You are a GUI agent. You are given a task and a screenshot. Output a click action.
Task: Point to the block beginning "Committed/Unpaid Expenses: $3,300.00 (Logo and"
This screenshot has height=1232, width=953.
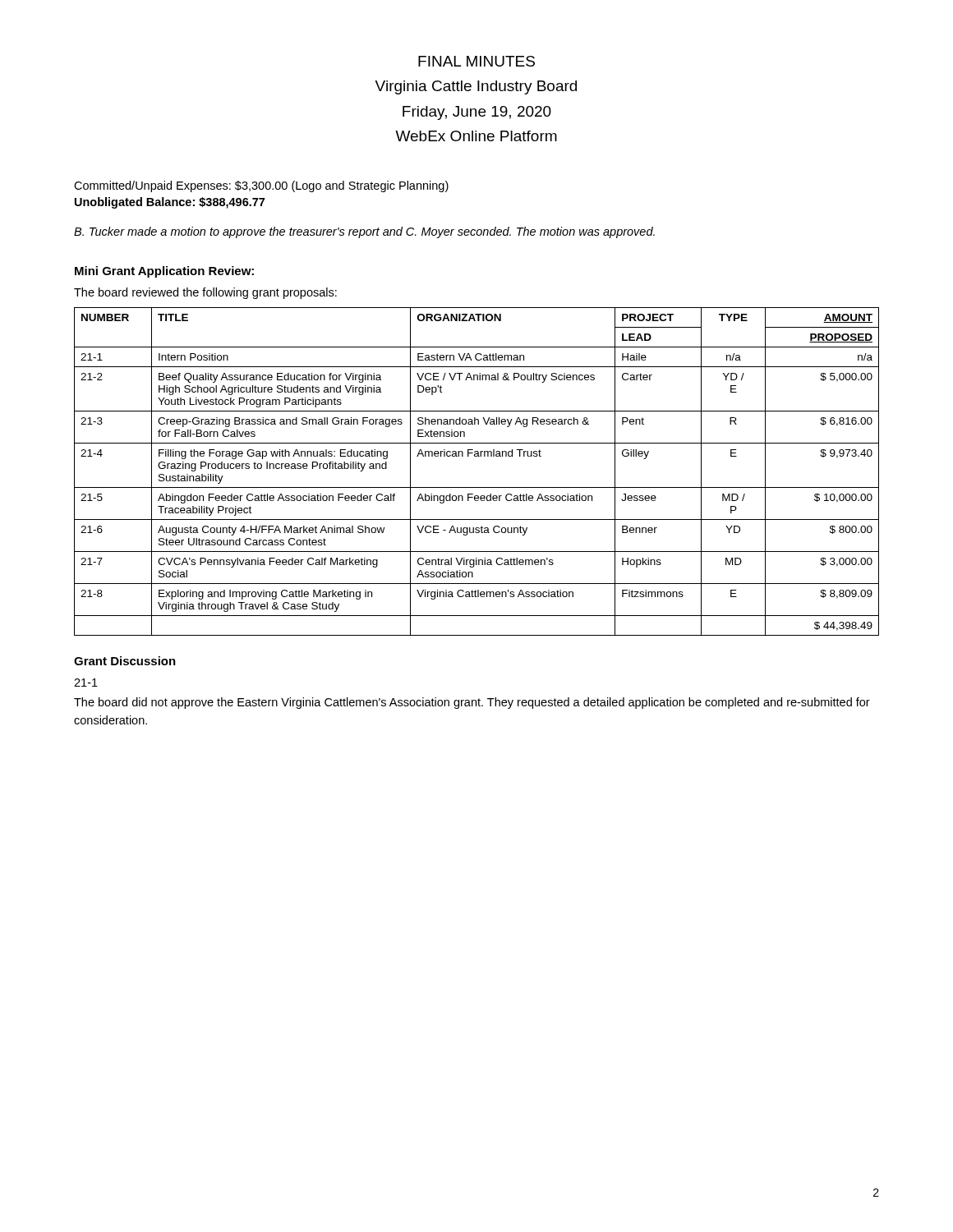261,185
